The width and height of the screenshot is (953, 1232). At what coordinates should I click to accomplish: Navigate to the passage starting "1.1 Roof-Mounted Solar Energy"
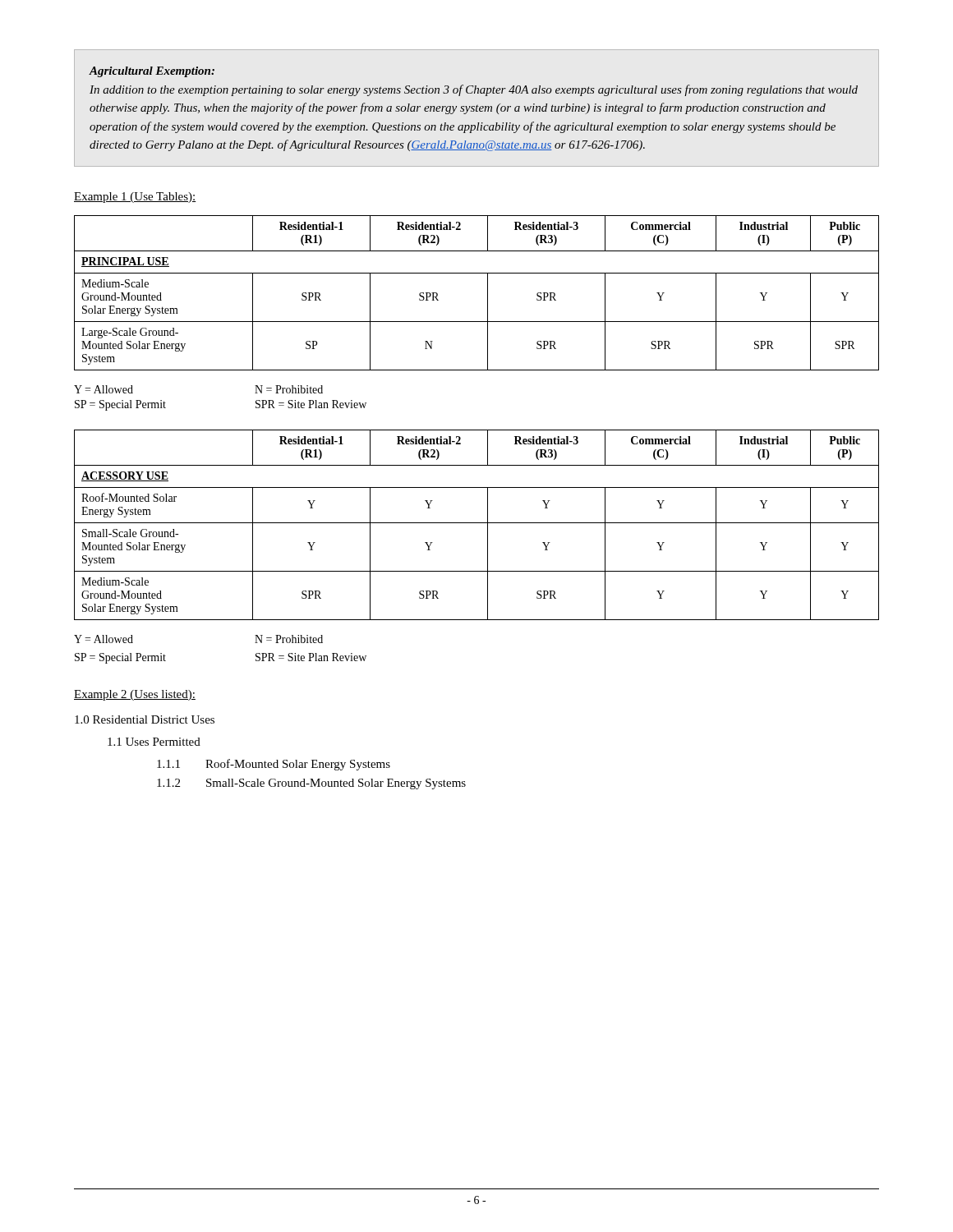(x=273, y=764)
